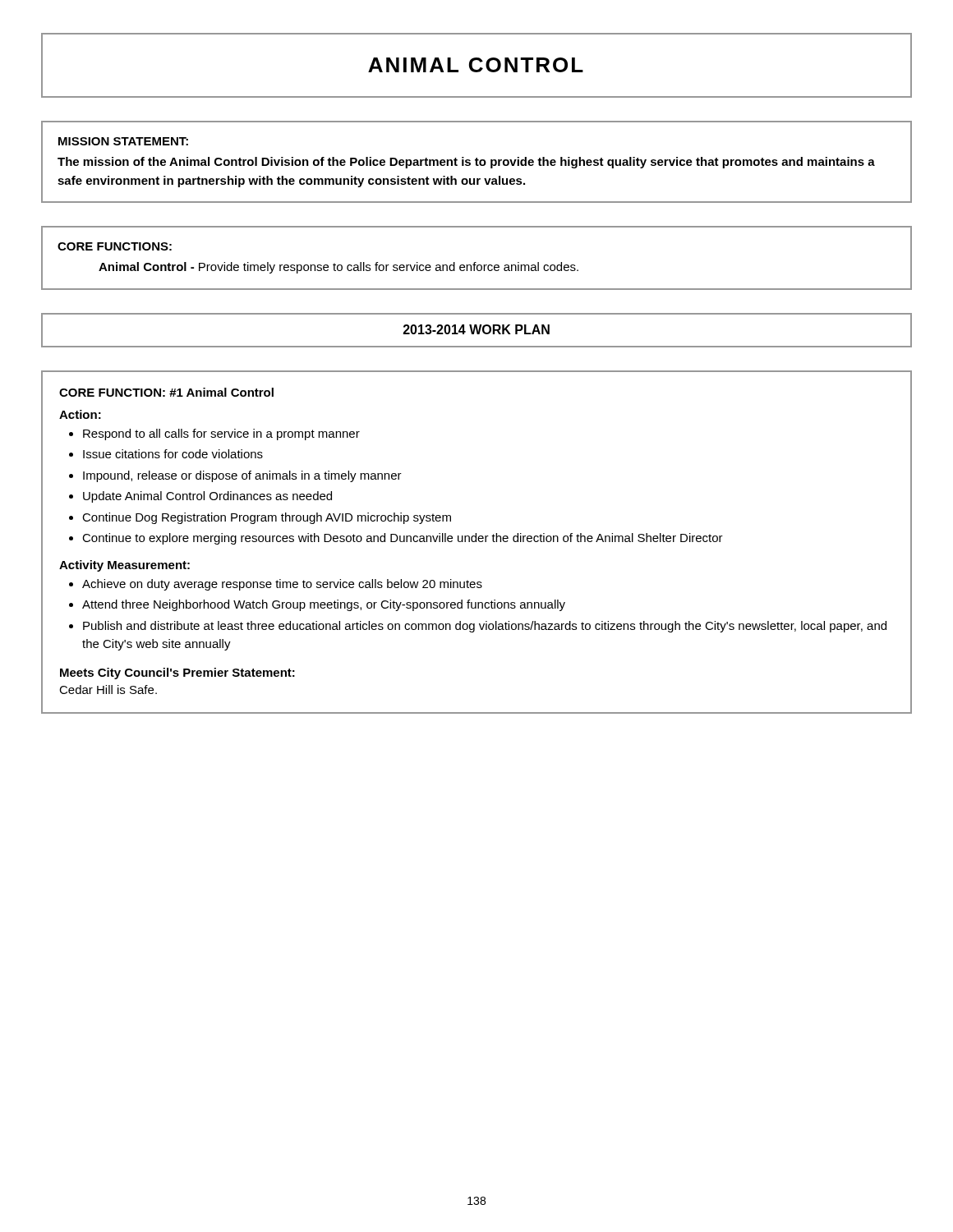Viewport: 953px width, 1232px height.
Task: Locate the list item containing "Issue citations for code violations"
Action: (173, 454)
